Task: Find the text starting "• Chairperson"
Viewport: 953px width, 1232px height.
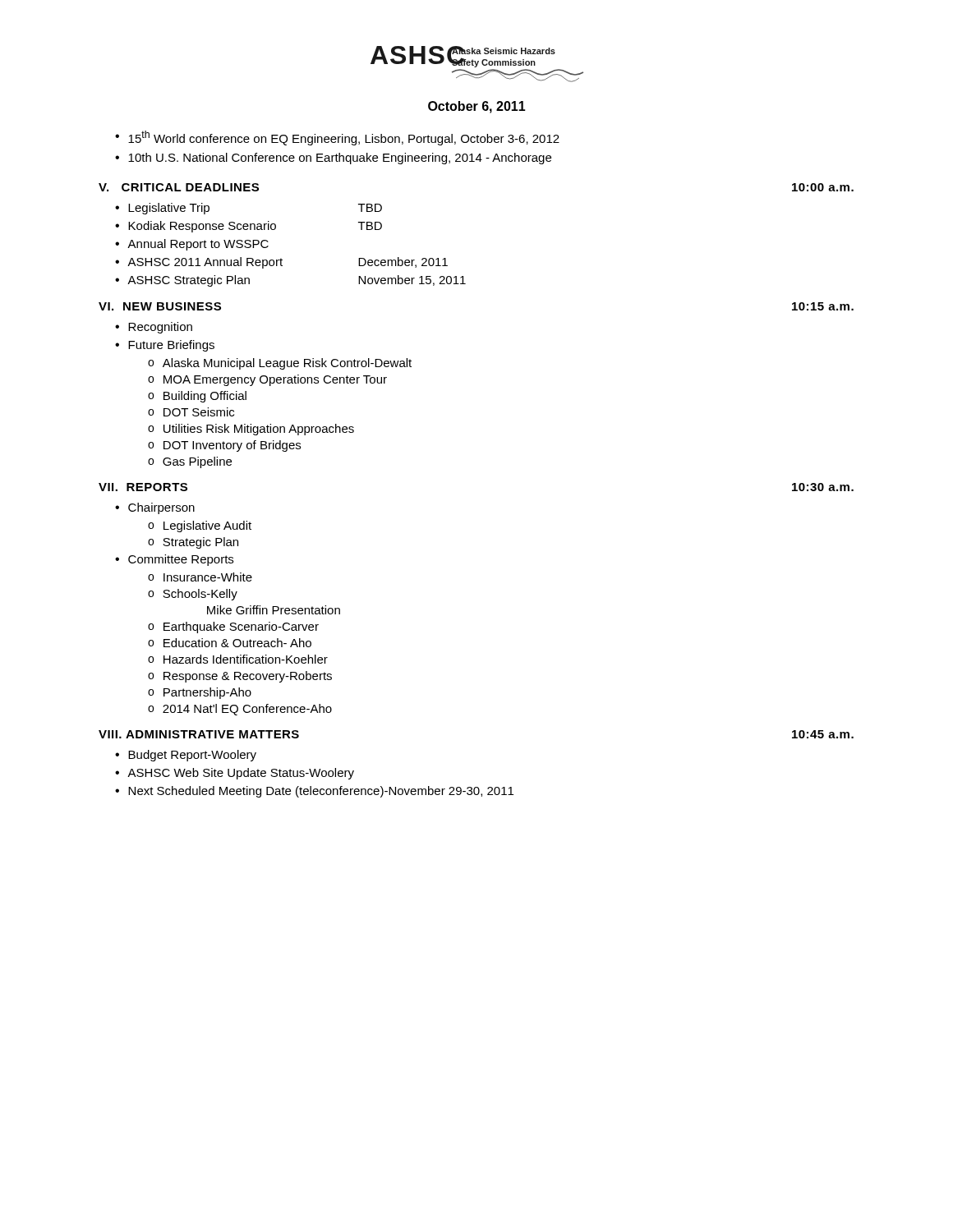Action: click(x=155, y=508)
